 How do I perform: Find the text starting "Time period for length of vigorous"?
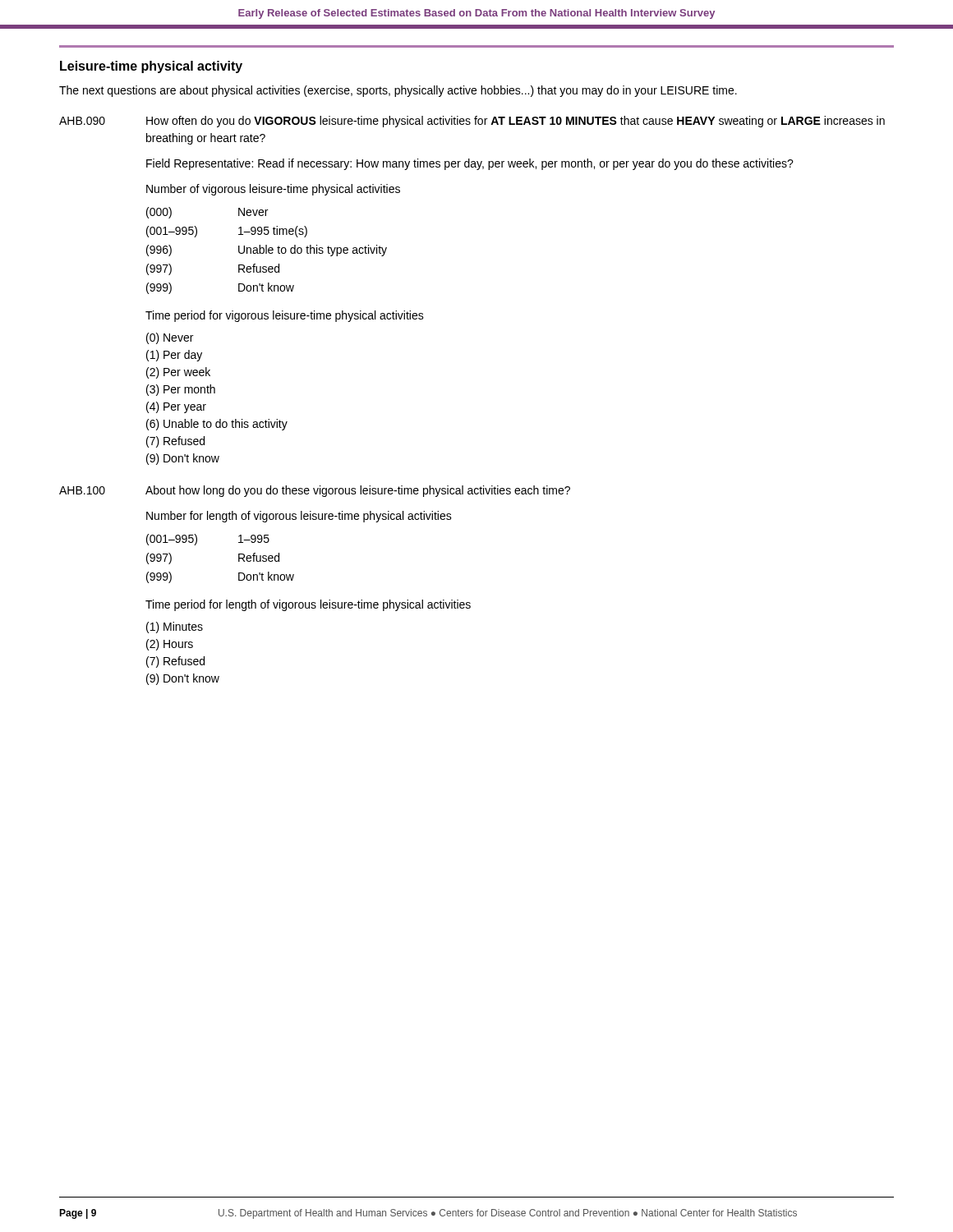(x=308, y=604)
